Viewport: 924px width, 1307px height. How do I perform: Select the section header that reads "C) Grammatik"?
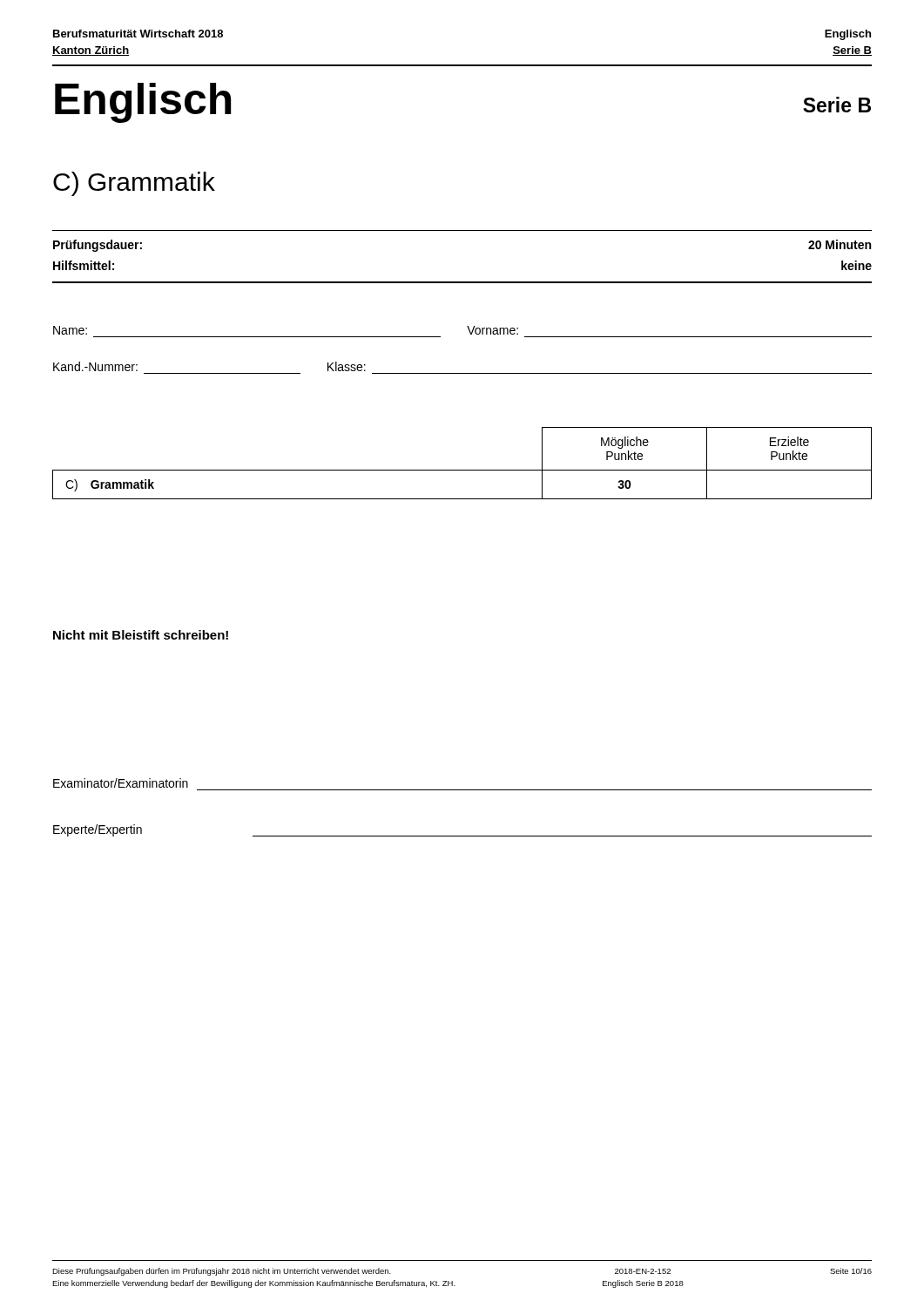pyautogui.click(x=134, y=182)
